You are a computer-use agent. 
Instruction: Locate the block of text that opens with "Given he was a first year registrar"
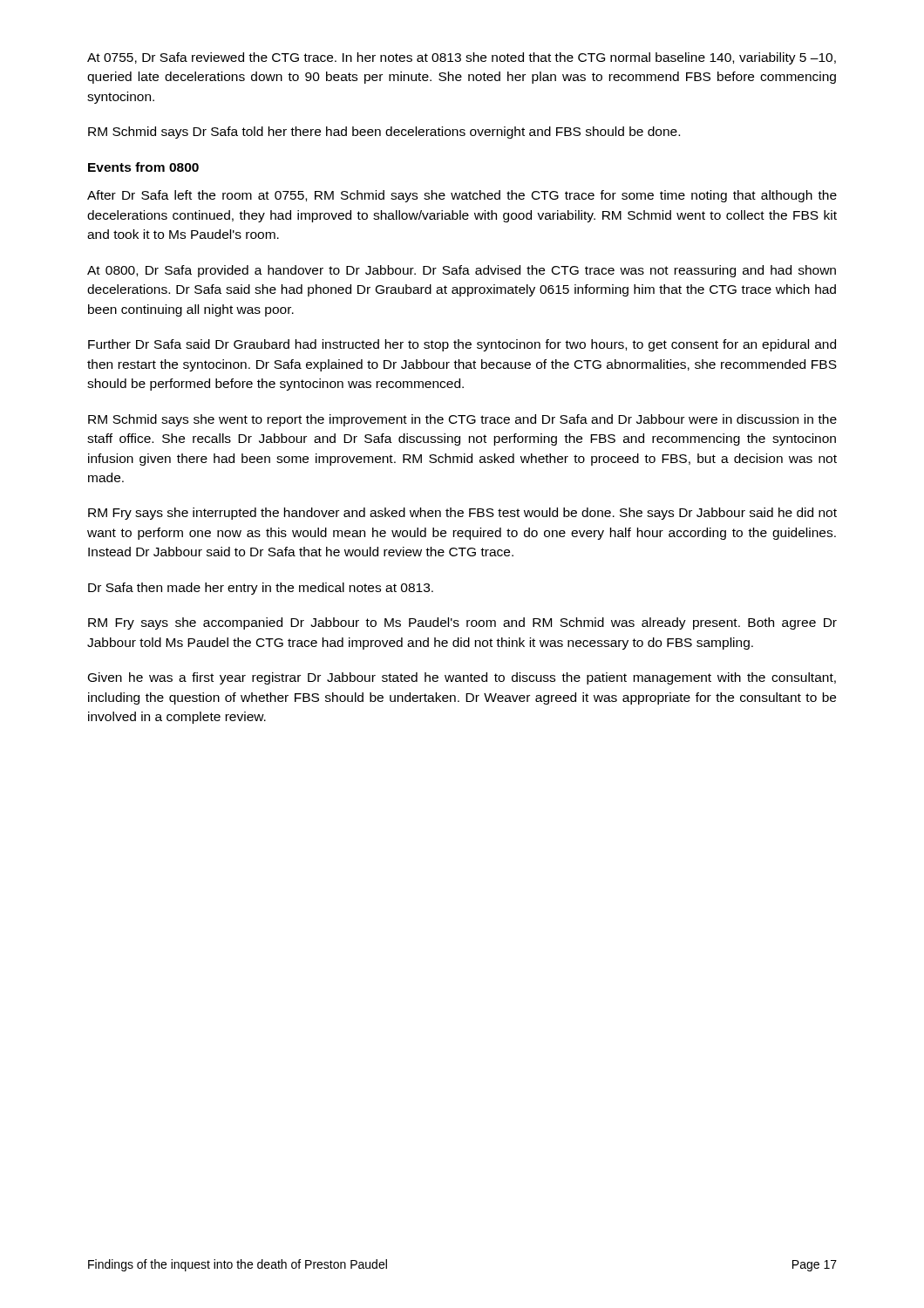tap(462, 697)
